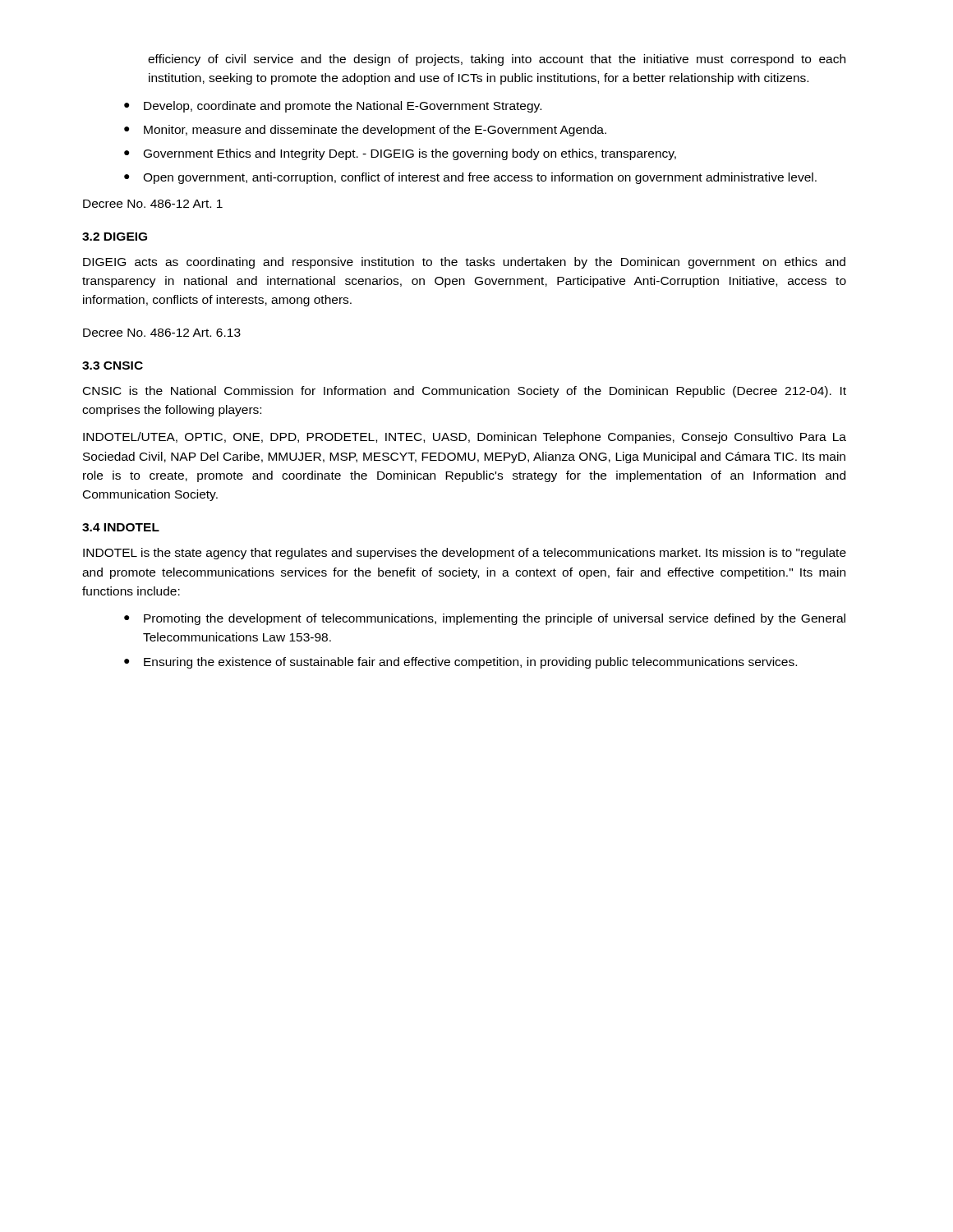Image resolution: width=953 pixels, height=1232 pixels.
Task: Click on the region starting "INDOTEL is the state agency that regulates and"
Action: [x=464, y=572]
